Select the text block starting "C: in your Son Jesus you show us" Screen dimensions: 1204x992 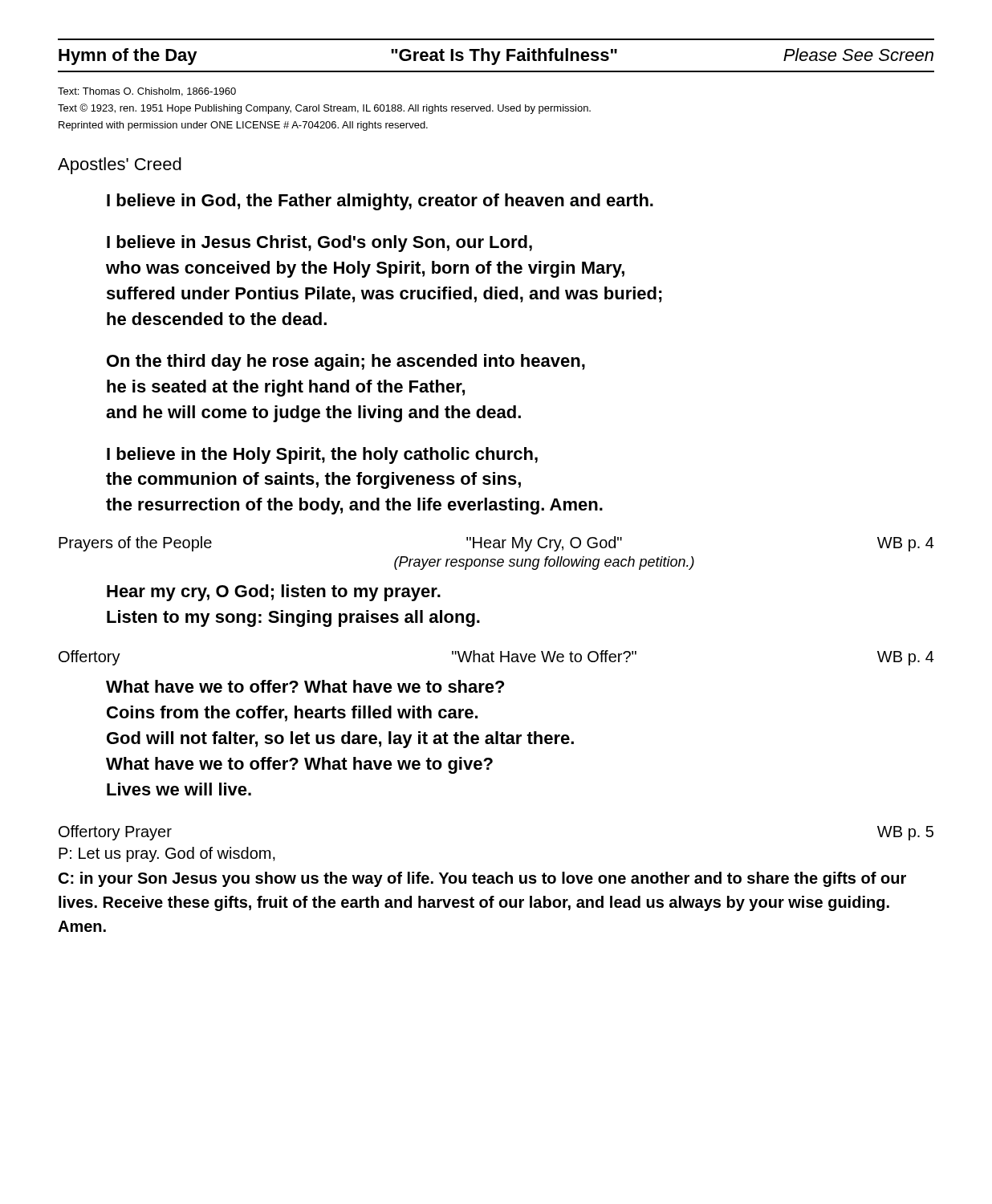pos(482,903)
